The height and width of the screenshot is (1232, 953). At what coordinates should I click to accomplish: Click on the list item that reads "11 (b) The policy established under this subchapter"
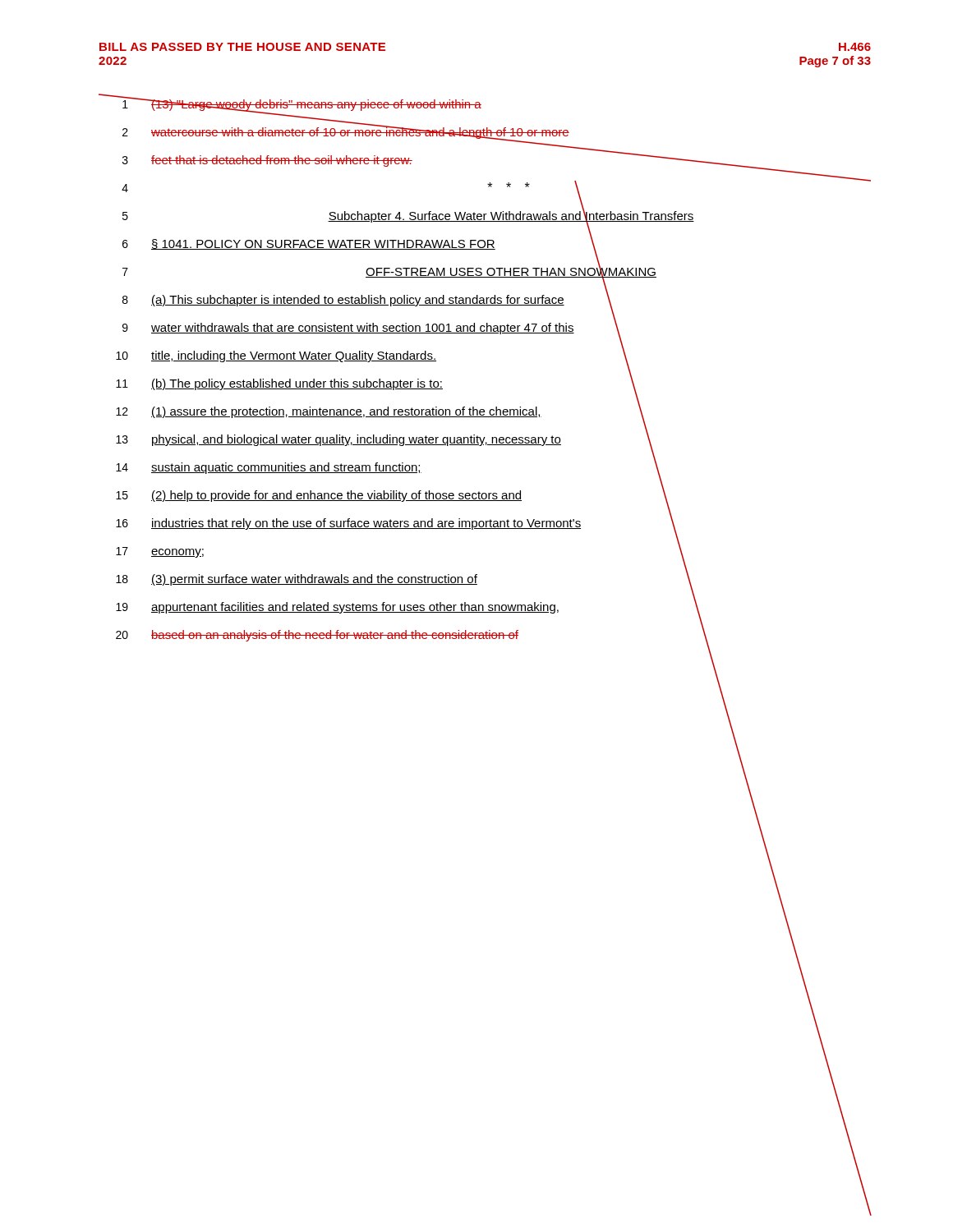pyautogui.click(x=376, y=383)
